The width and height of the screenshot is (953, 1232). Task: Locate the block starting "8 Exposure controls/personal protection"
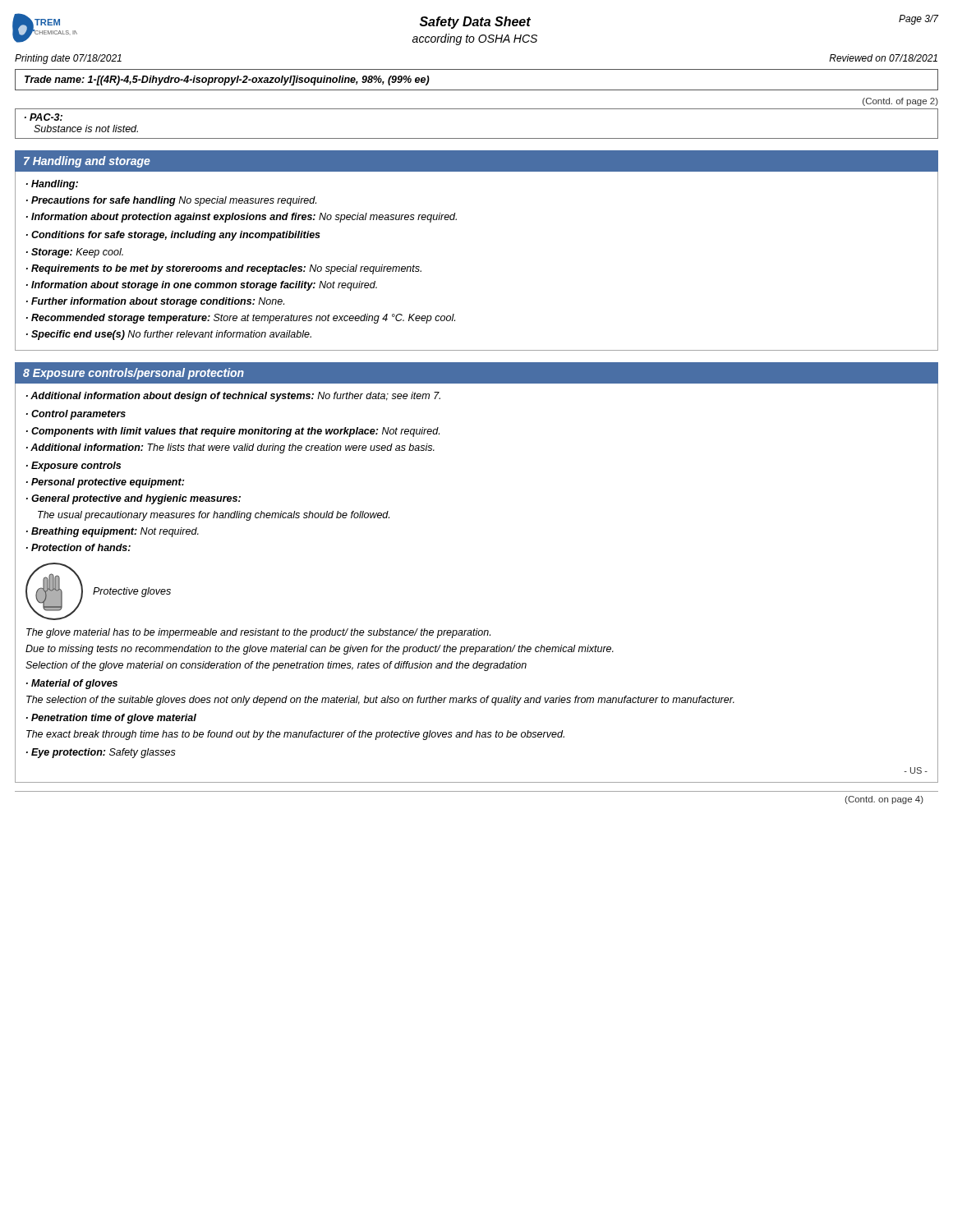pyautogui.click(x=134, y=373)
